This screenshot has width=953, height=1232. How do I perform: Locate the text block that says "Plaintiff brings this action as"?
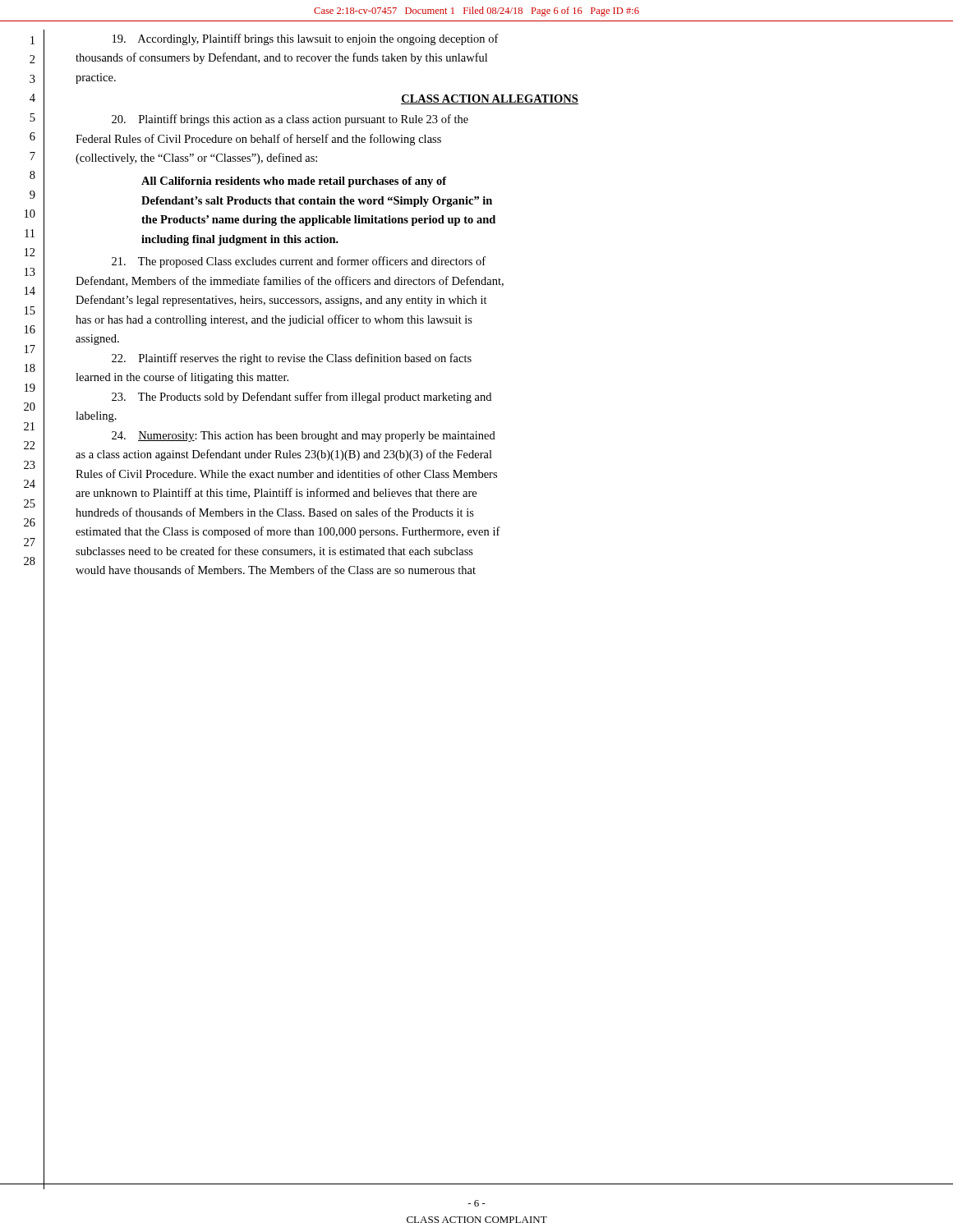click(290, 120)
